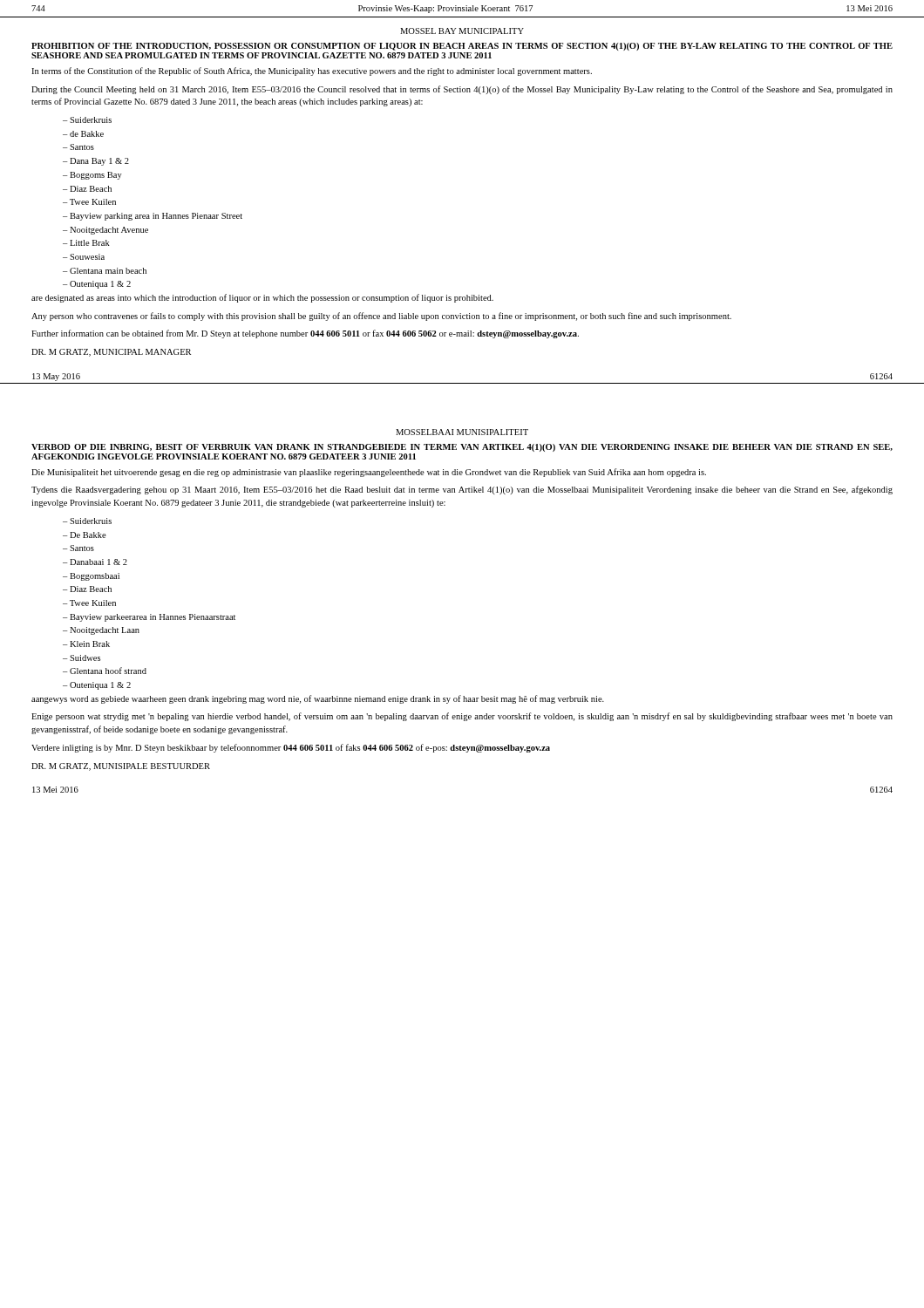This screenshot has height=1308, width=924.
Task: Locate the block of text that opens with "During the Council Meeting"
Action: point(462,96)
